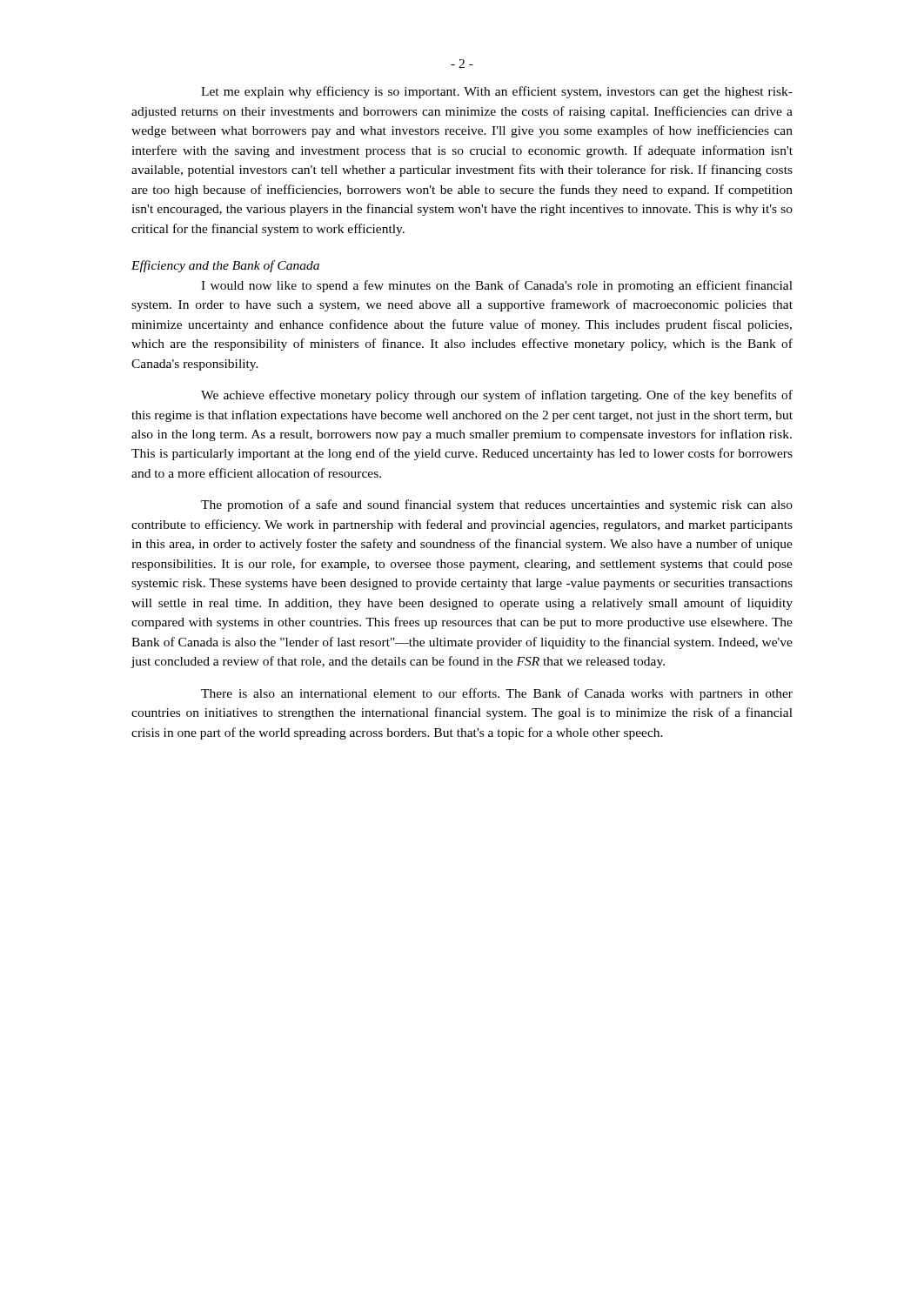Find the section header that says "Efficiency and the Bank"
Screen dimensions: 1305x924
pyautogui.click(x=226, y=265)
